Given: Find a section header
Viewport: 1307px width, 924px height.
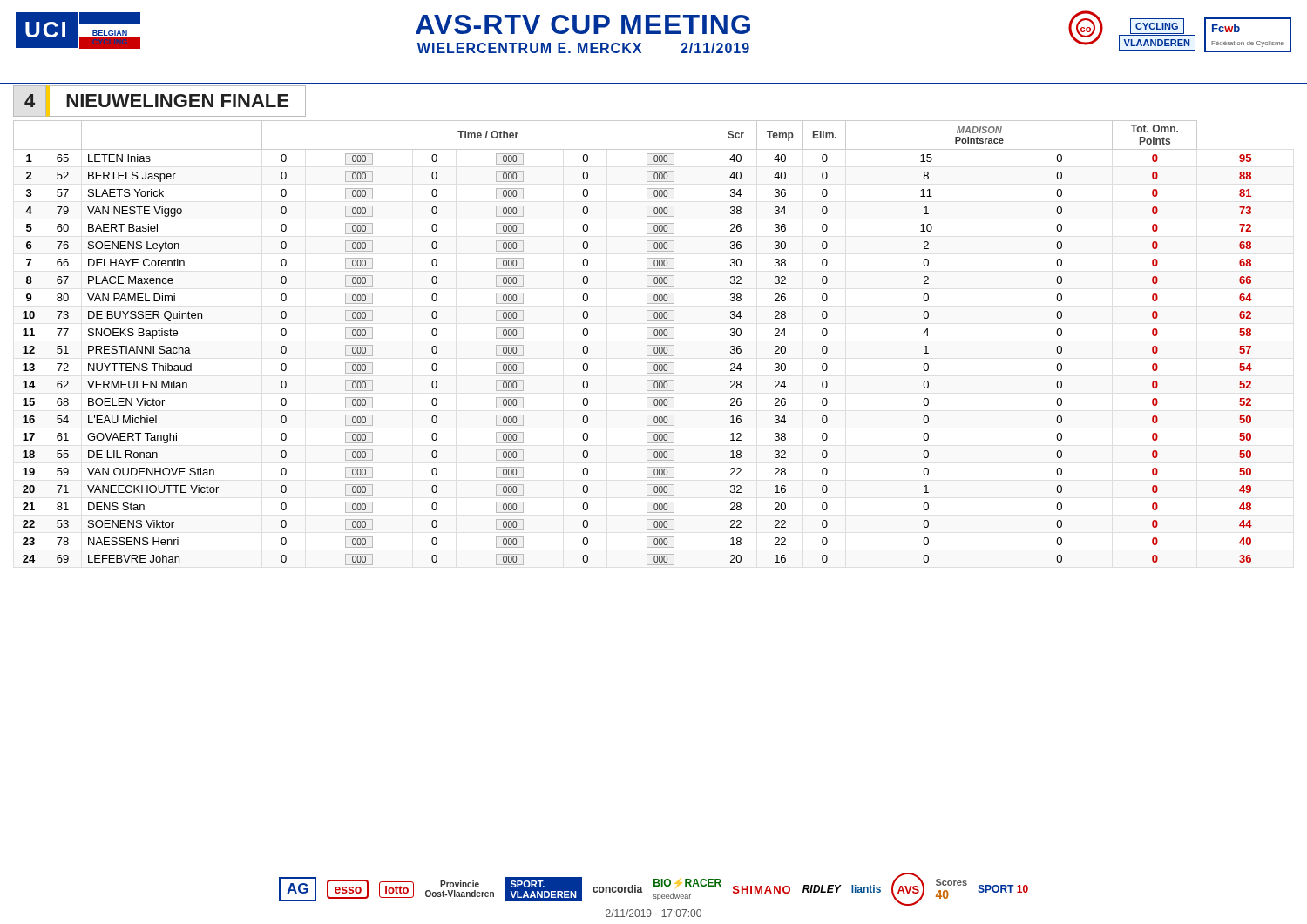Looking at the screenshot, I should click(x=159, y=101).
